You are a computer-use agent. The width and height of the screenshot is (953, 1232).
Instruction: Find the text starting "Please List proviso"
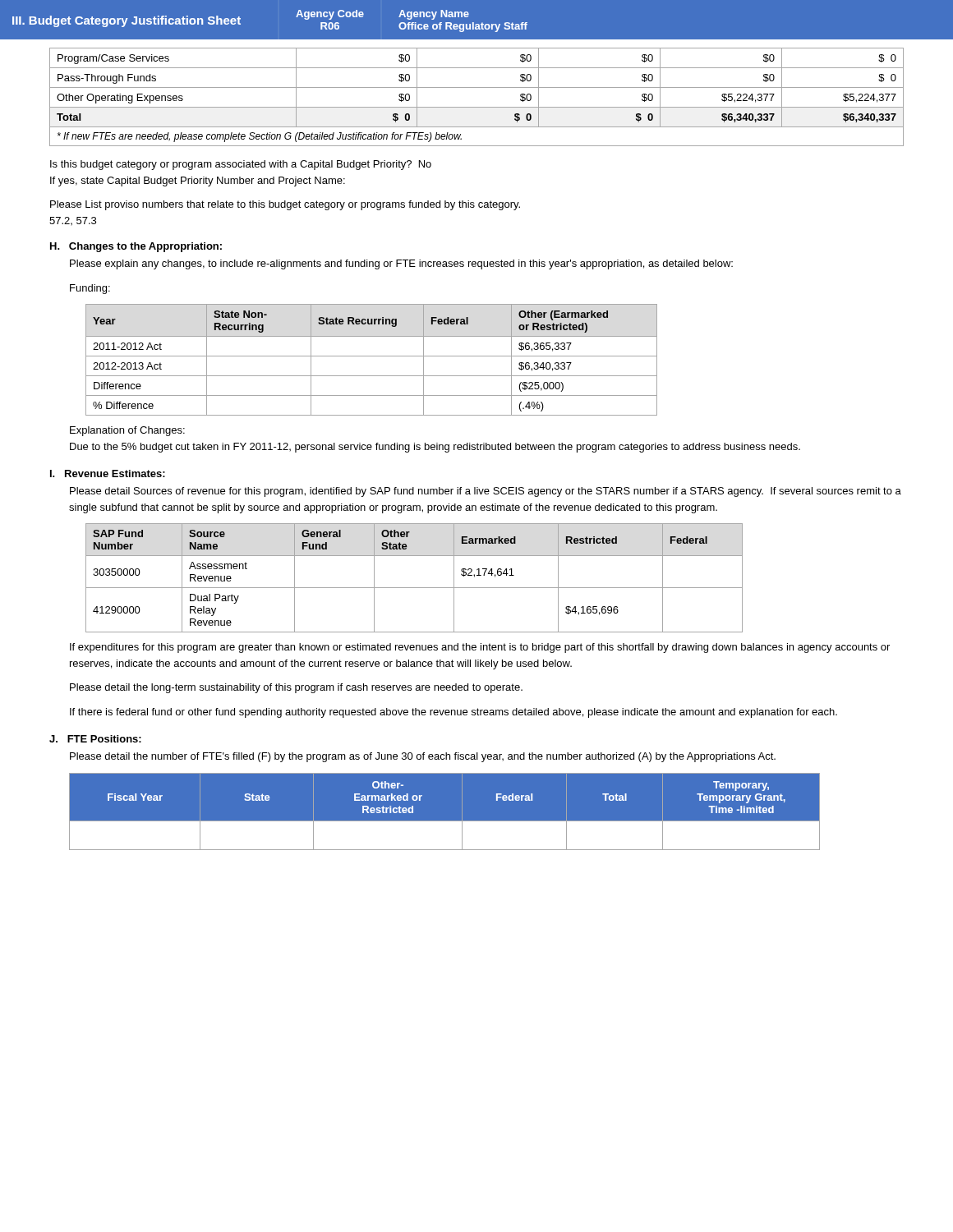pyautogui.click(x=285, y=212)
